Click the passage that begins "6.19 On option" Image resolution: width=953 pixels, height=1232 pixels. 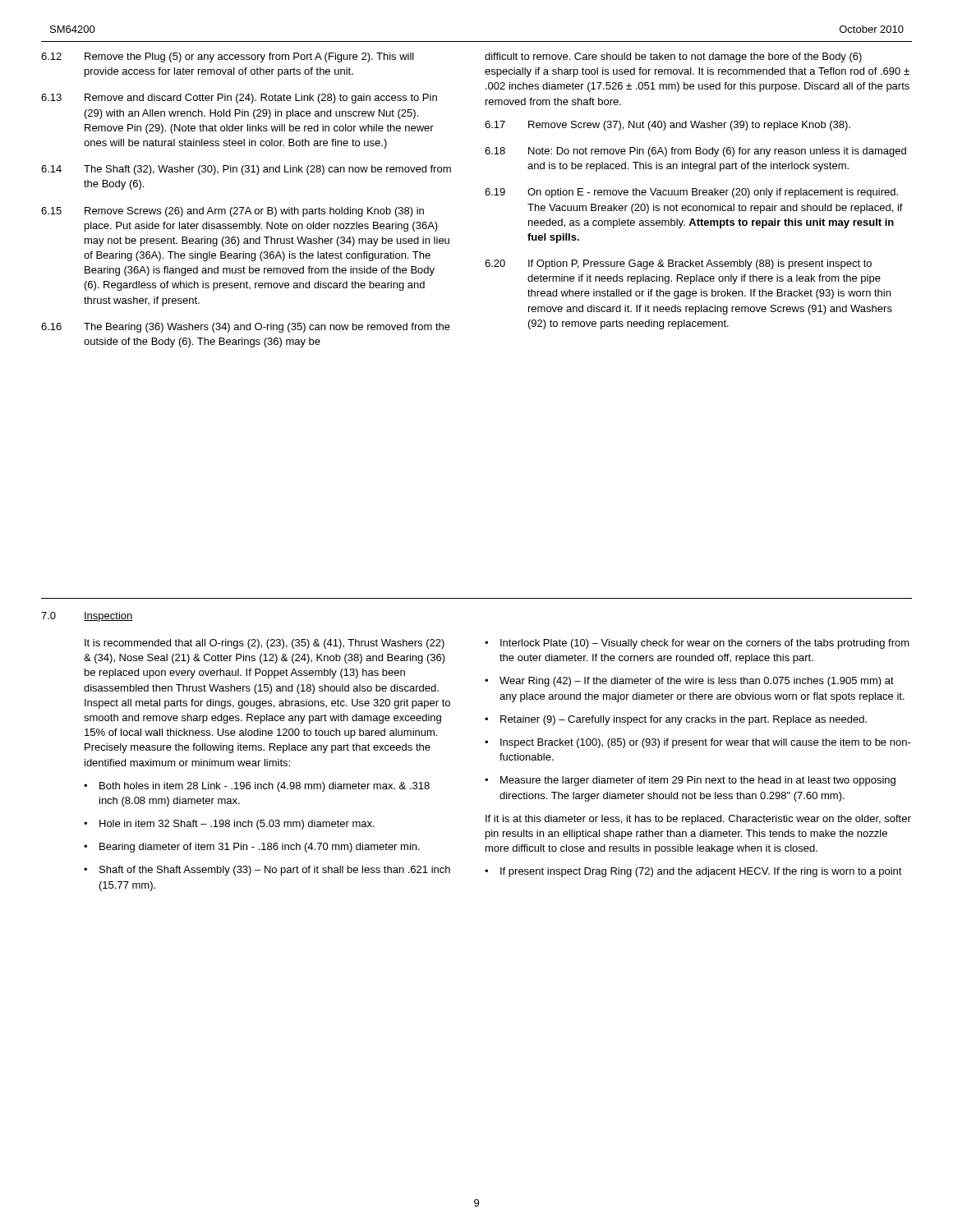coord(698,215)
